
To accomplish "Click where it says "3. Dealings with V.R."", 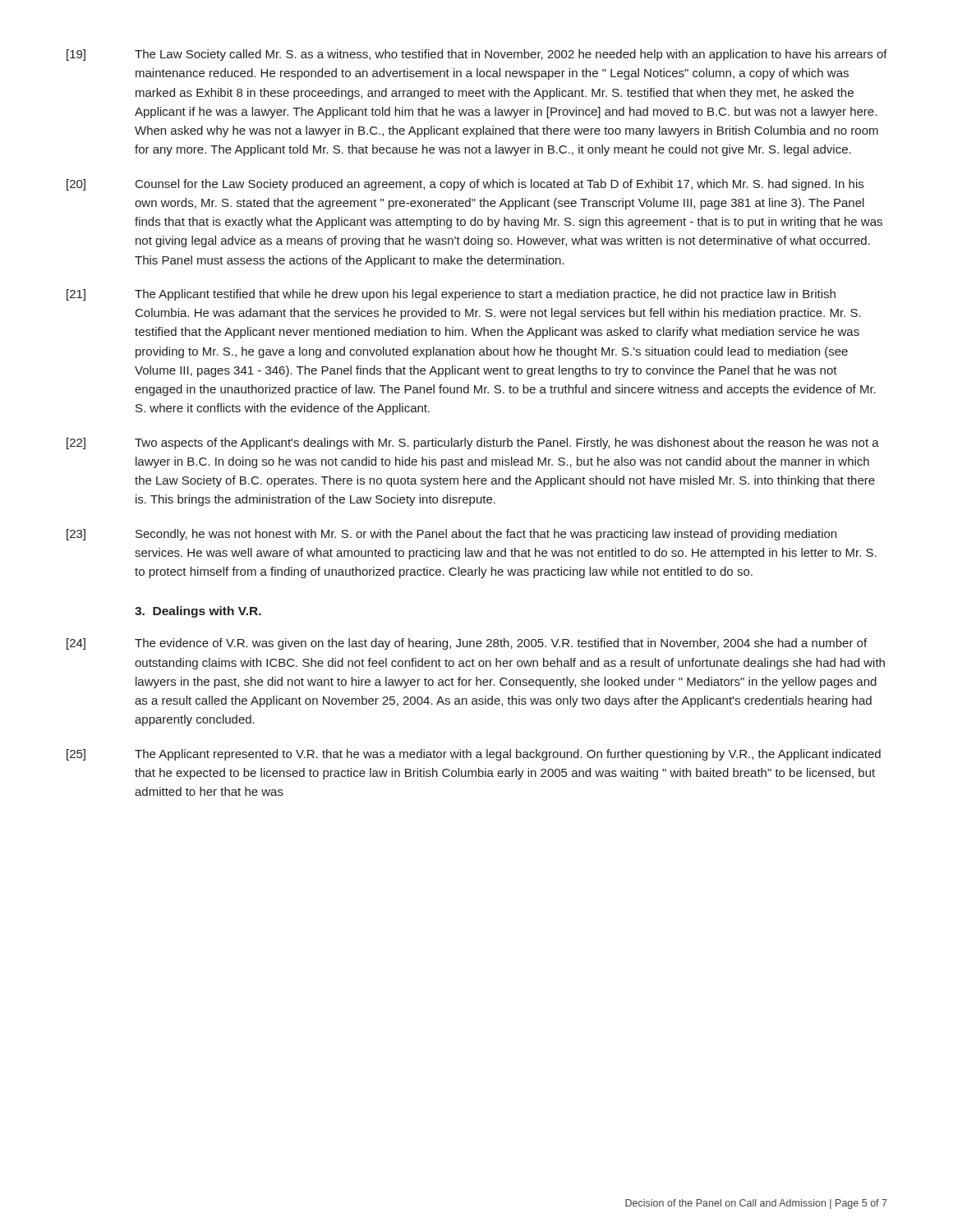I will pyautogui.click(x=198, y=611).
